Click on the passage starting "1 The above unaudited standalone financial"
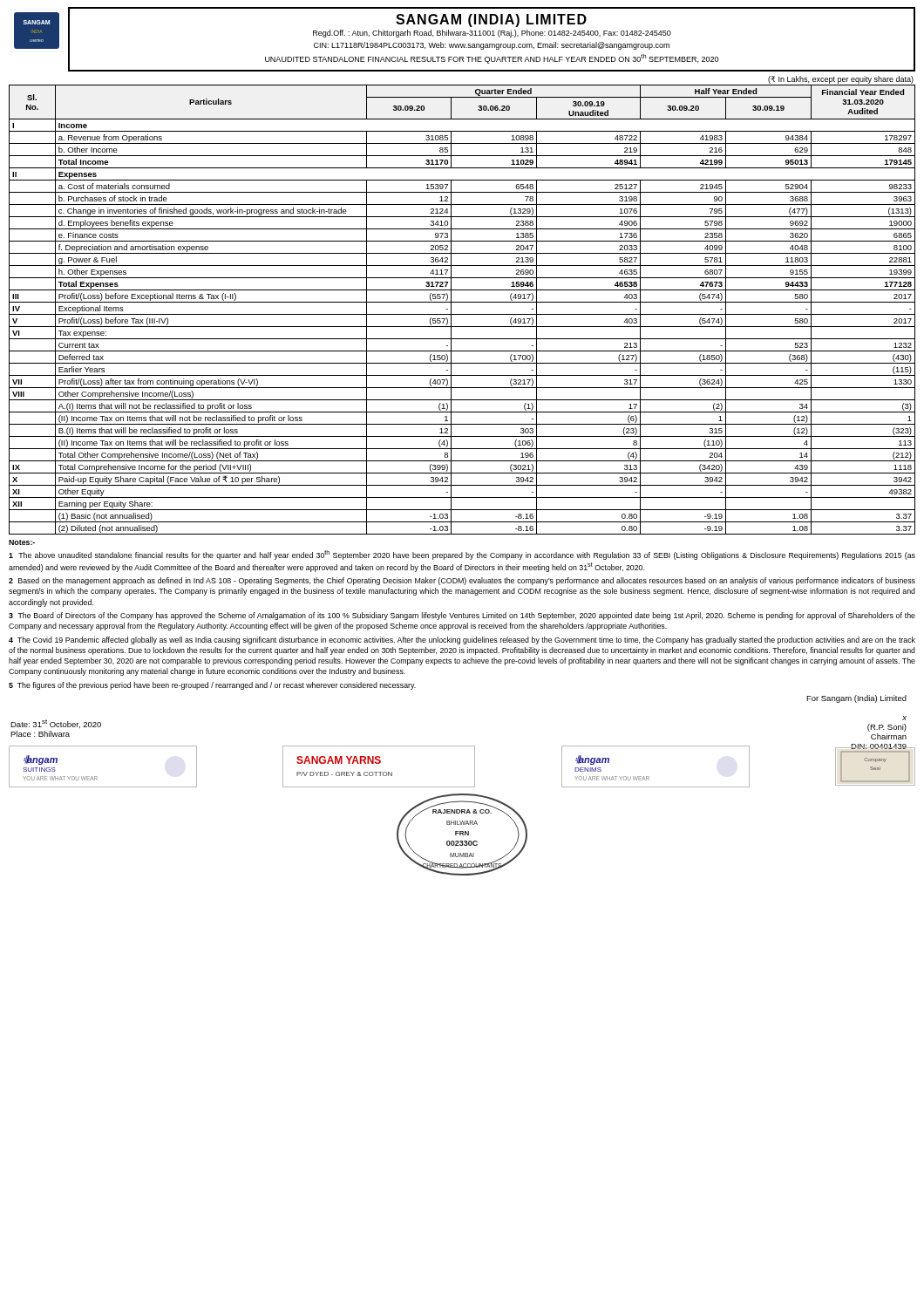The width and height of the screenshot is (924, 1308). point(462,560)
